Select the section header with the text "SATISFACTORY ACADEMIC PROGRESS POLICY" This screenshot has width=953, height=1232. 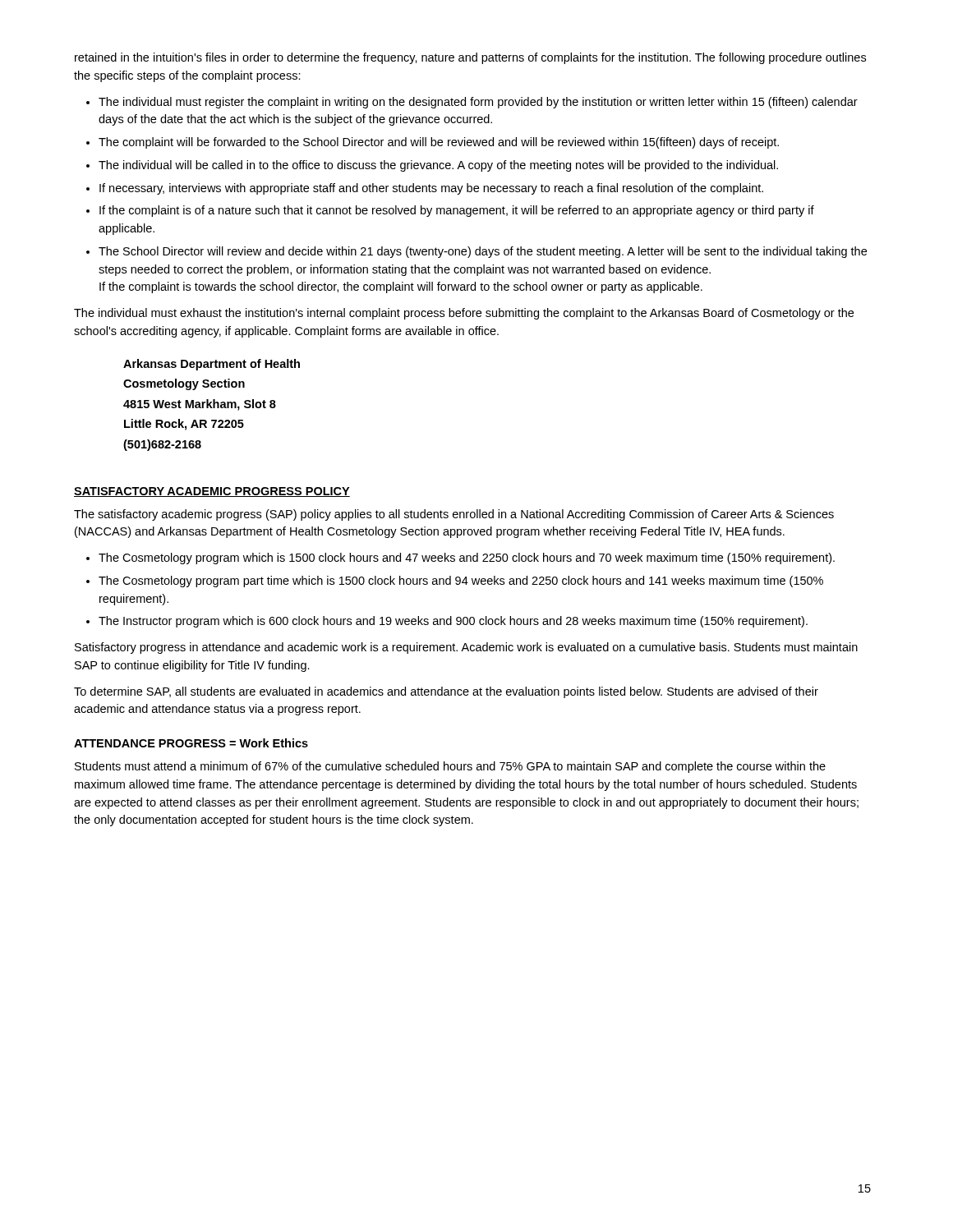(x=212, y=491)
